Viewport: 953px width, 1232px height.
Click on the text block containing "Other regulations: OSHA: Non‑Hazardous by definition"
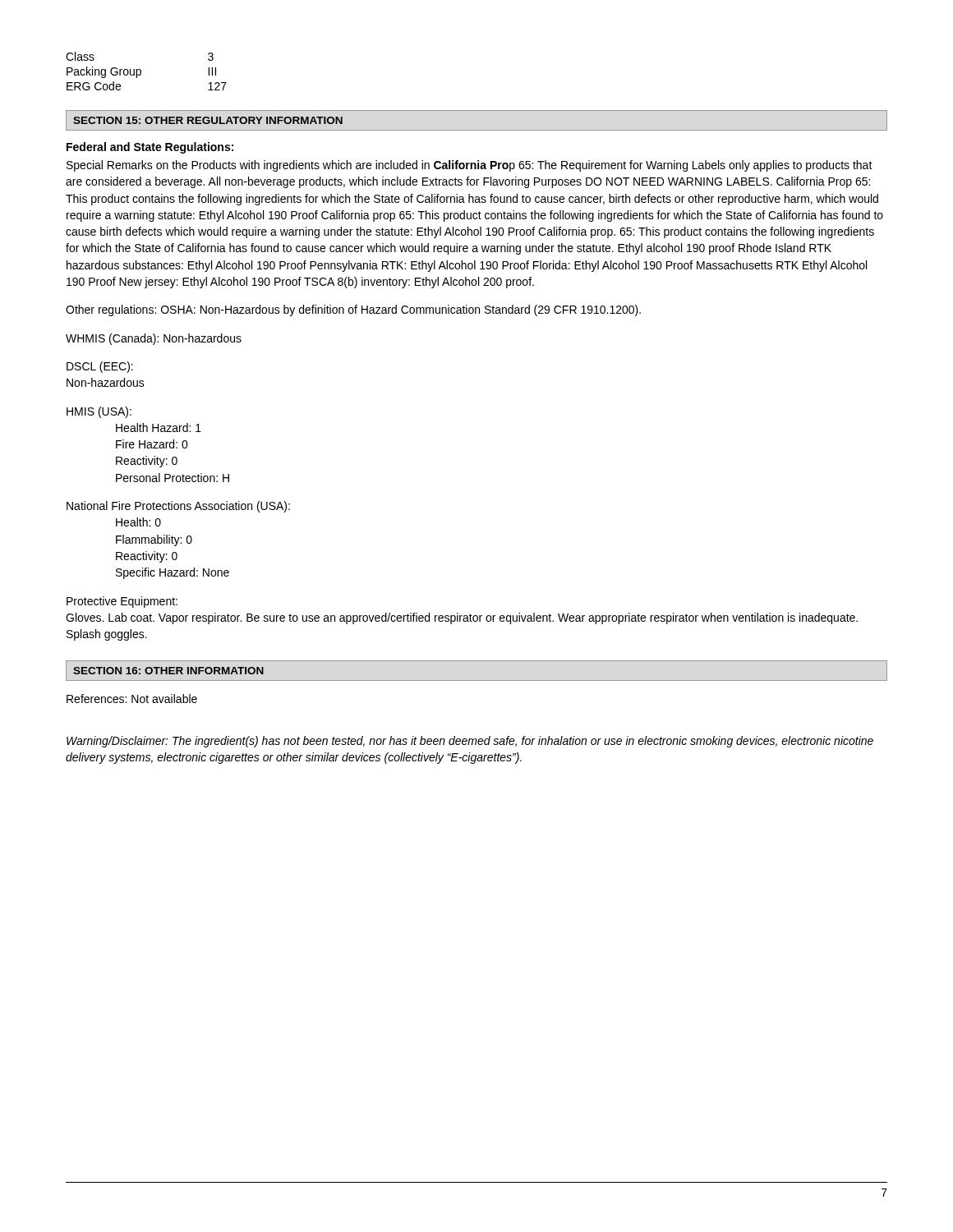point(354,310)
